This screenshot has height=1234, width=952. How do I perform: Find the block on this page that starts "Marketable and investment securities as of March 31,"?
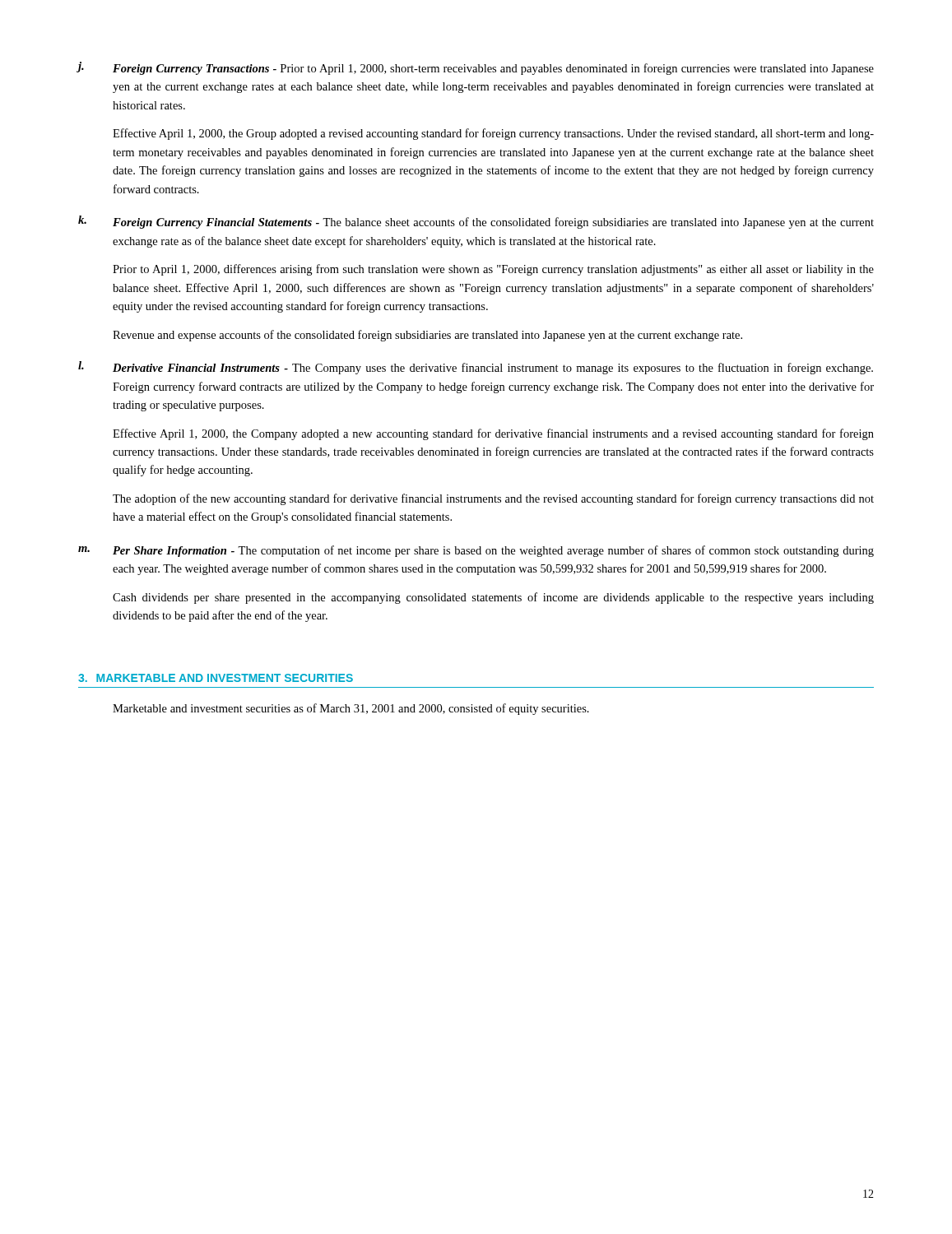[x=351, y=708]
